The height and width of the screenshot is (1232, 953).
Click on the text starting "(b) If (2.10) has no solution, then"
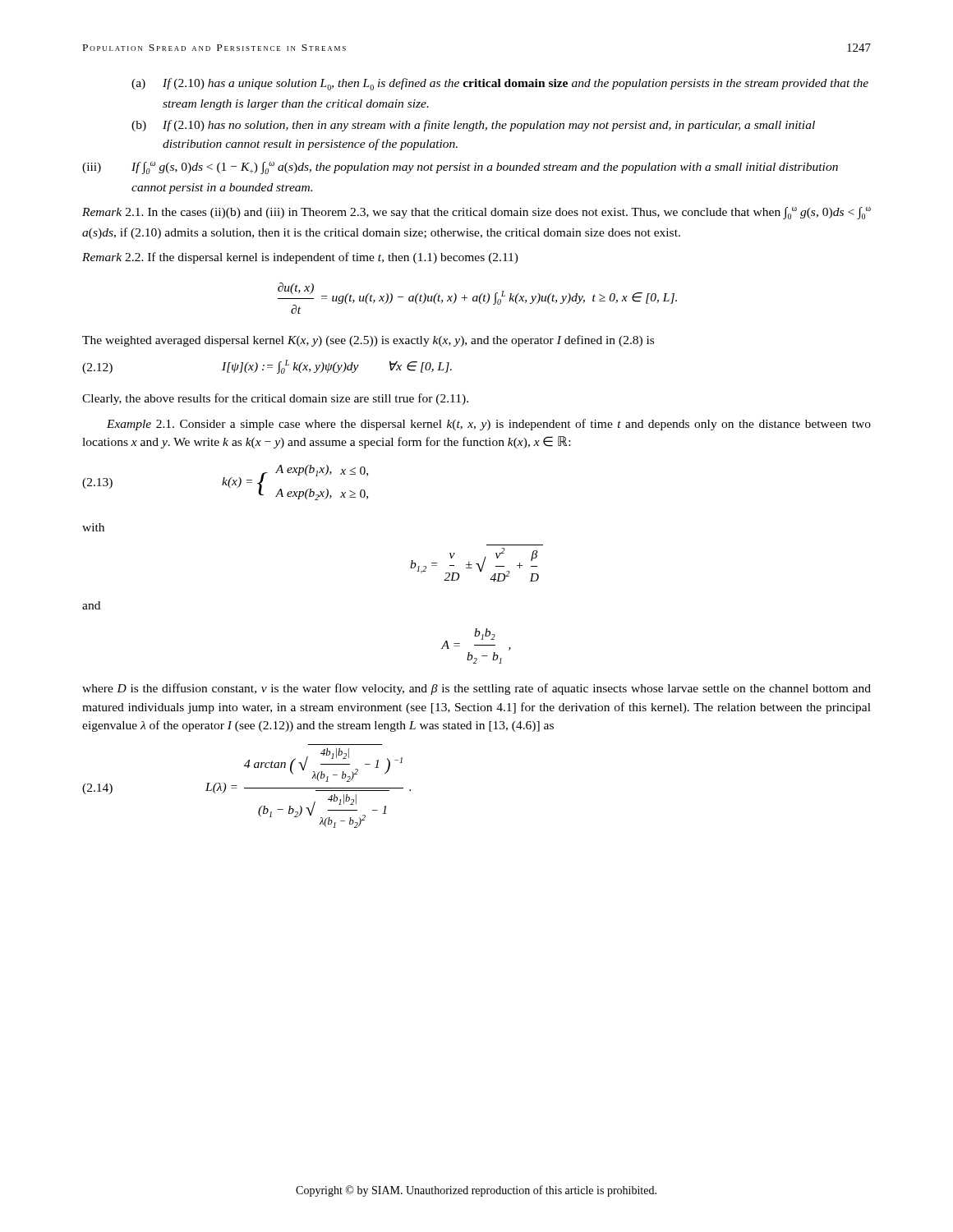(x=501, y=134)
